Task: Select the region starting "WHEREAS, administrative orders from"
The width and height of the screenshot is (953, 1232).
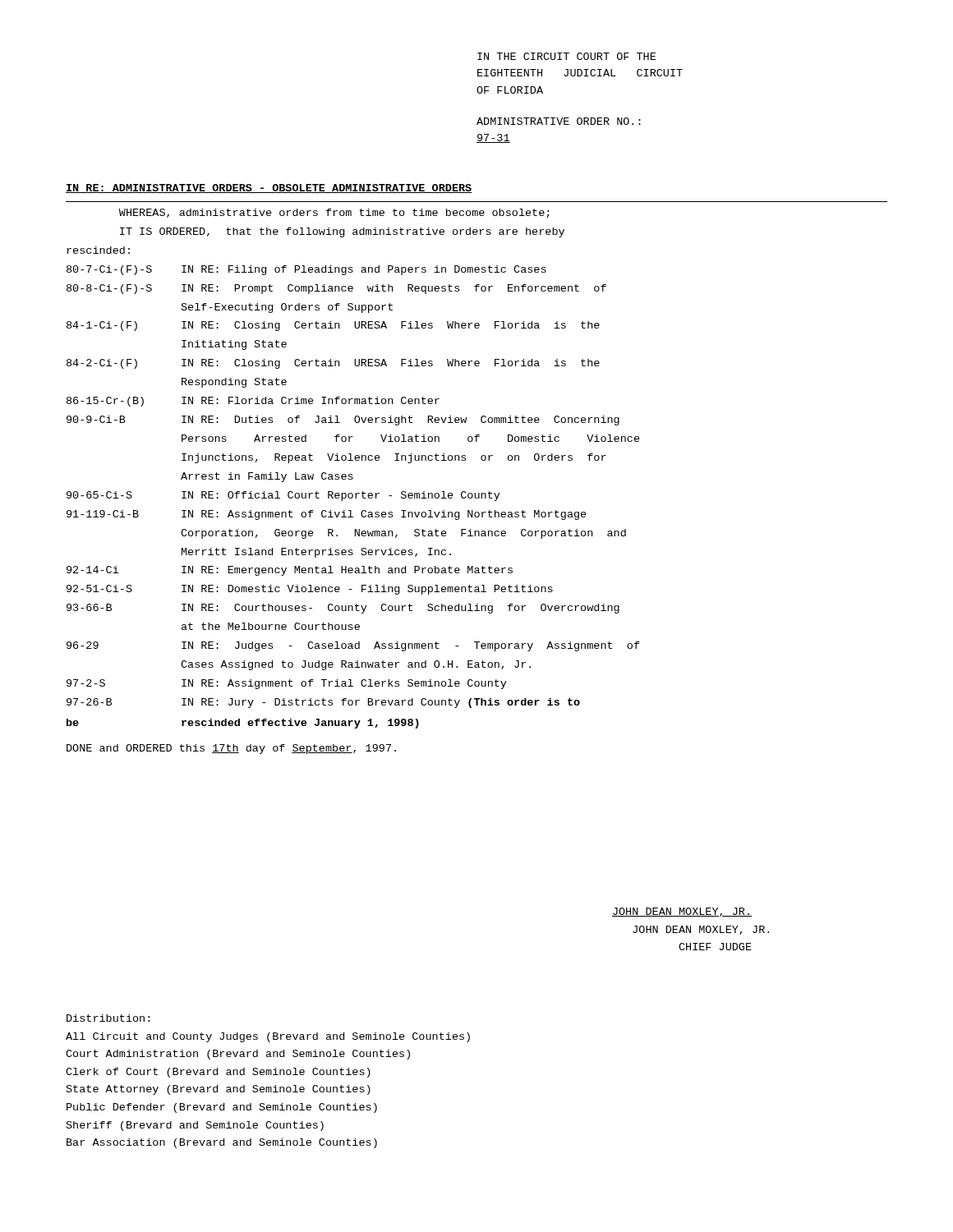Action: pos(476,482)
